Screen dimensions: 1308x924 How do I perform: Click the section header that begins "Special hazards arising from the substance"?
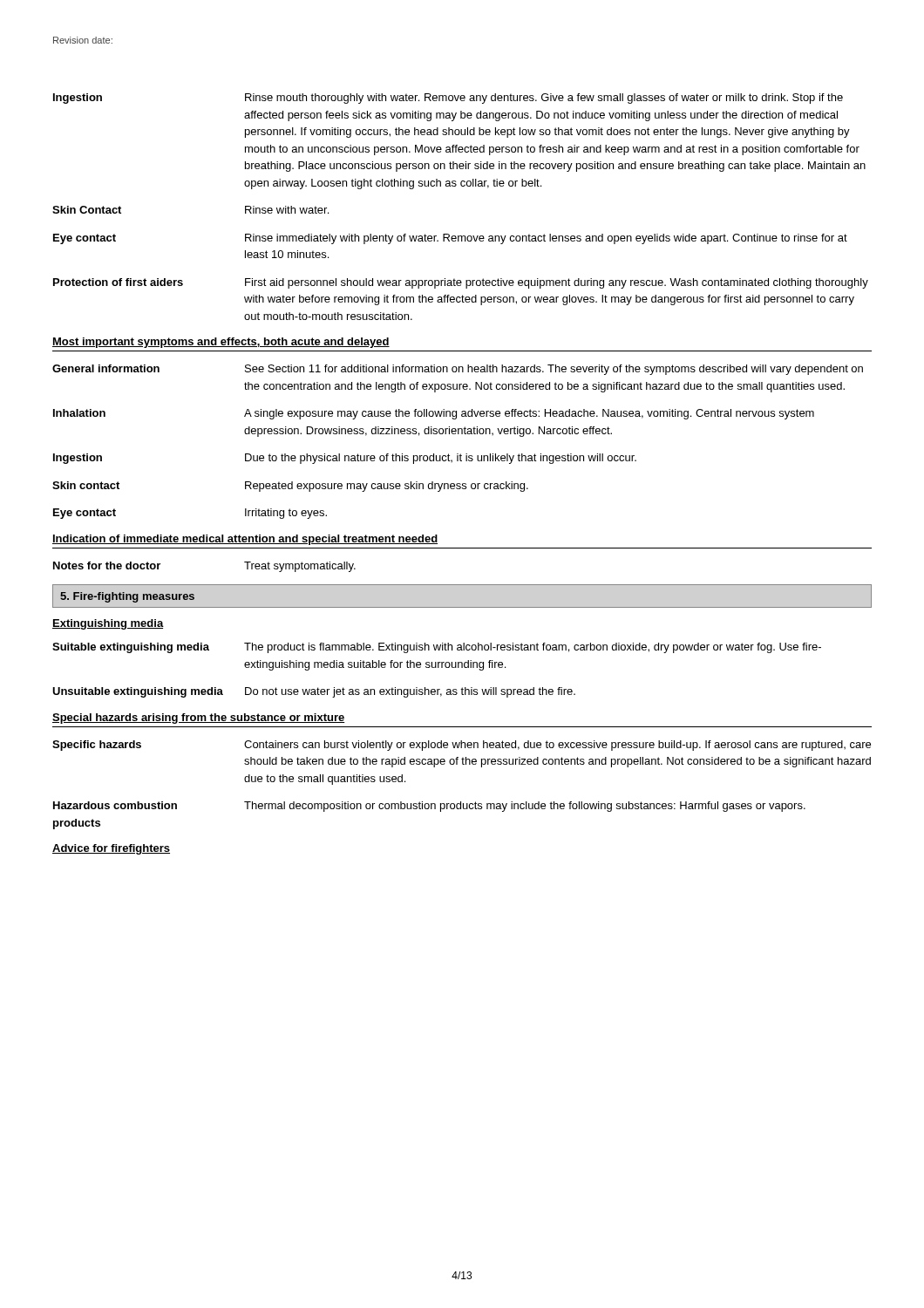198,717
